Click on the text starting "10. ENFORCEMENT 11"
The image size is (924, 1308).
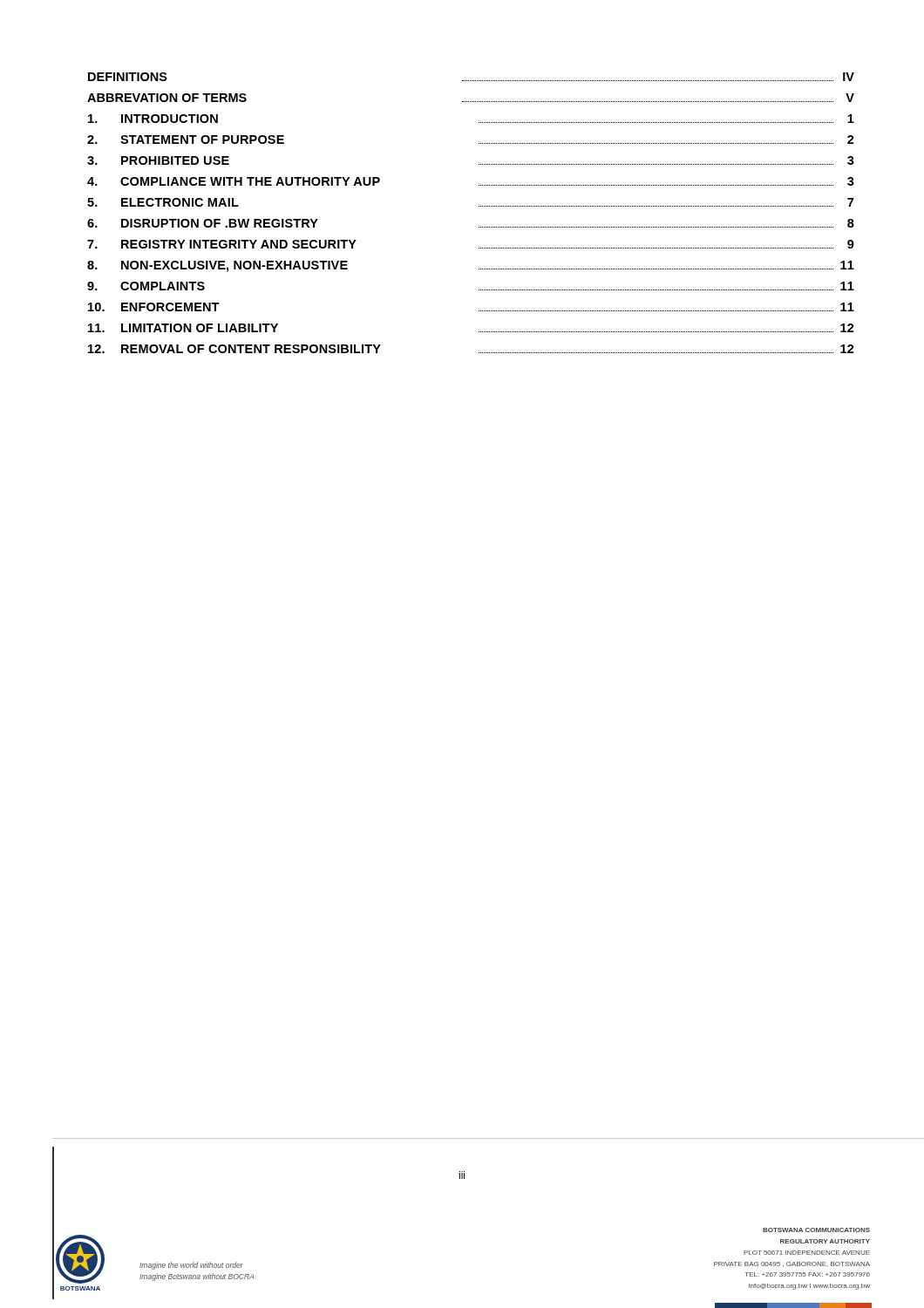coord(471,307)
